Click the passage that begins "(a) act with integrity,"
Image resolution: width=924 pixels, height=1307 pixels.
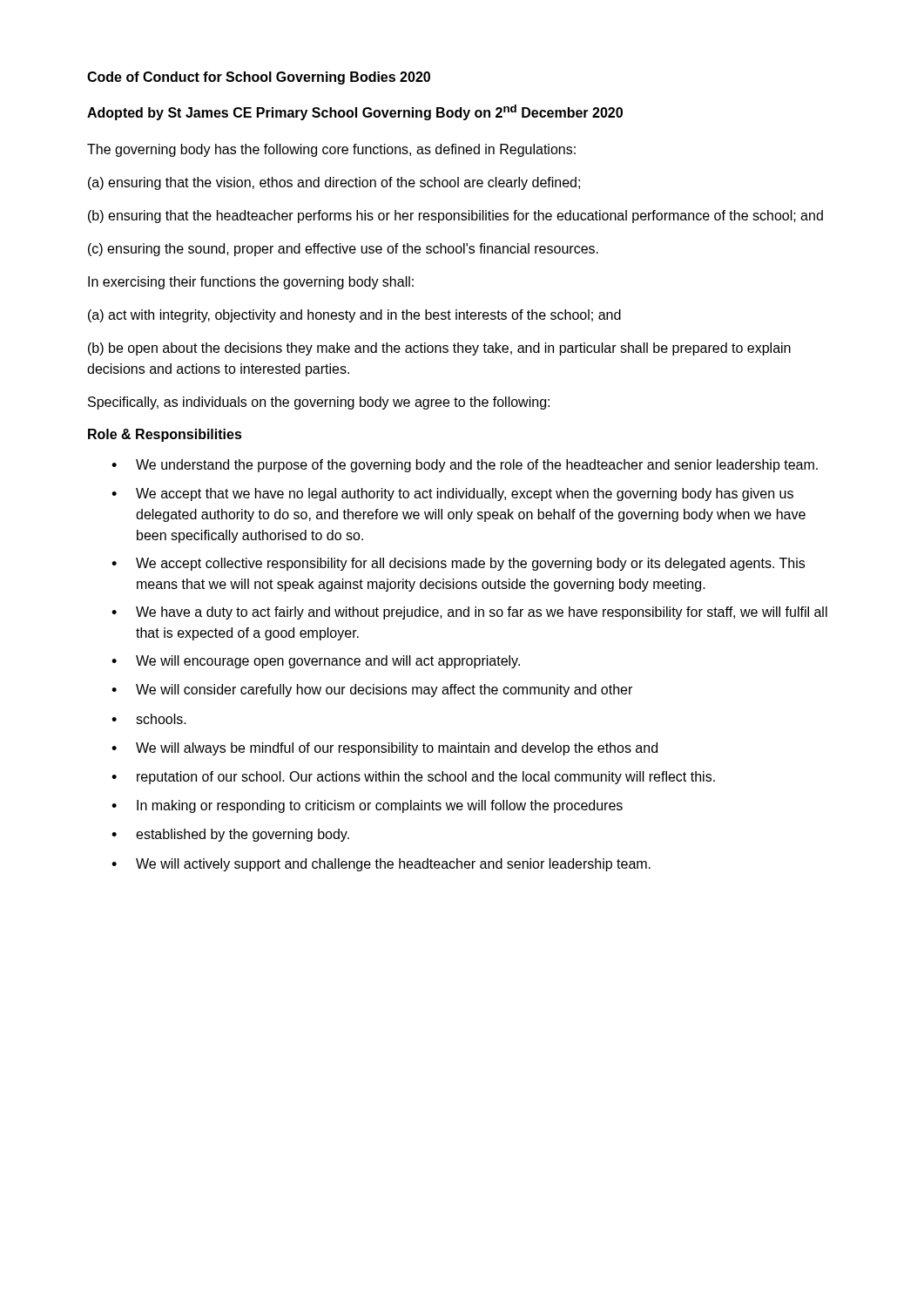coord(354,315)
